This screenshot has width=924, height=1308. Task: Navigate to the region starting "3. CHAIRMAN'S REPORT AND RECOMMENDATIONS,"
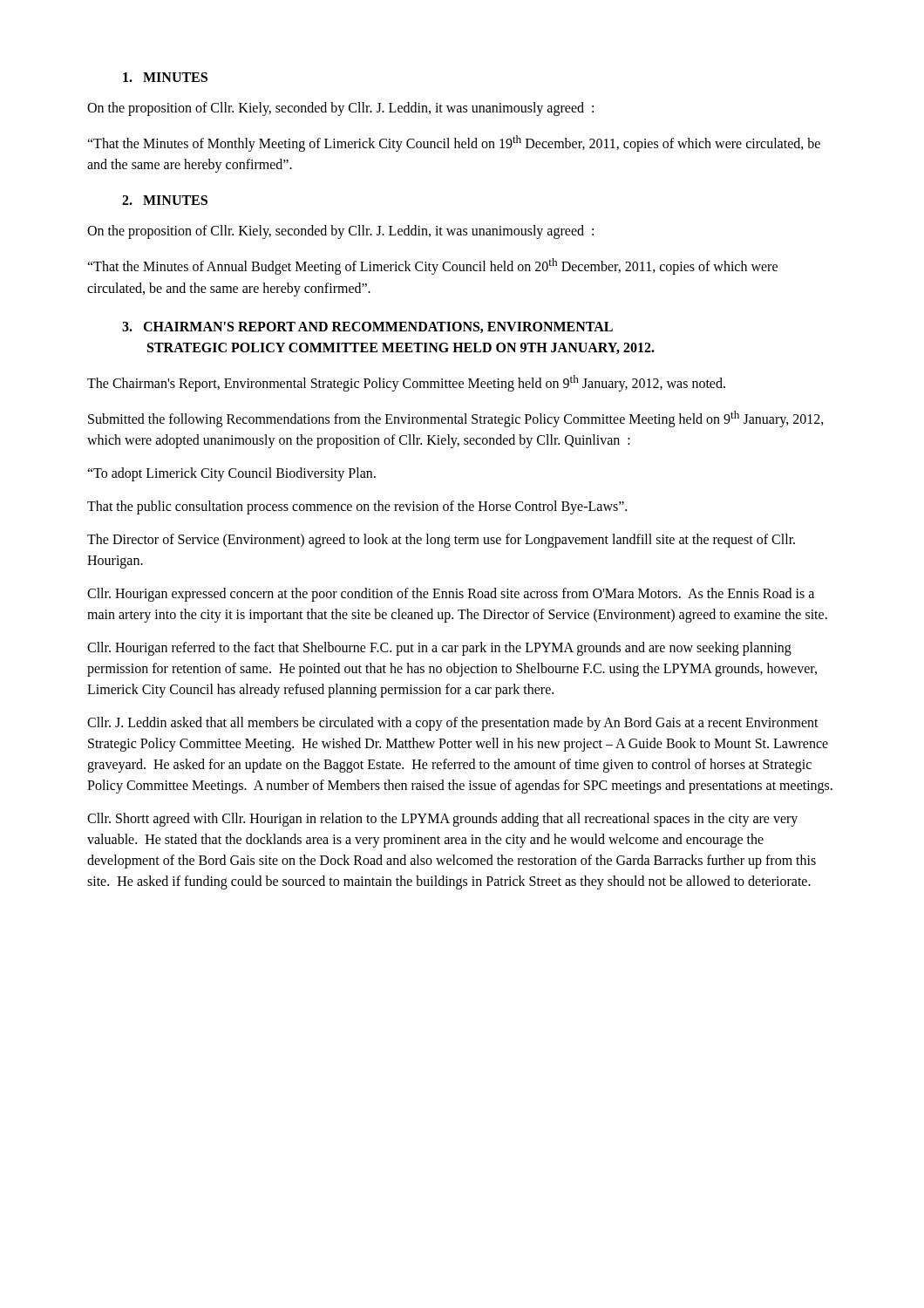388,337
